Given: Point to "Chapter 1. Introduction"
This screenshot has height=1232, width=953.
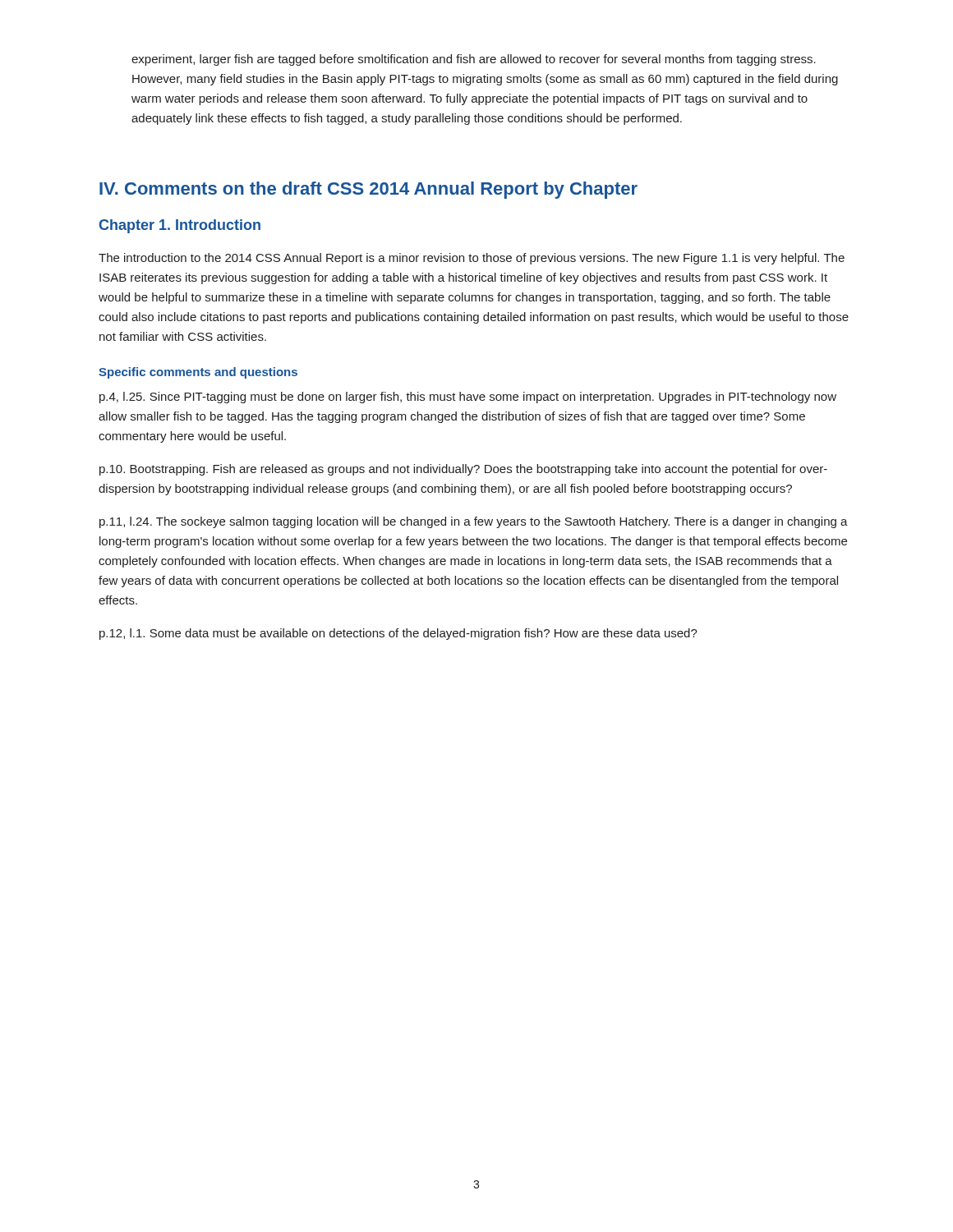Looking at the screenshot, I should tap(180, 226).
